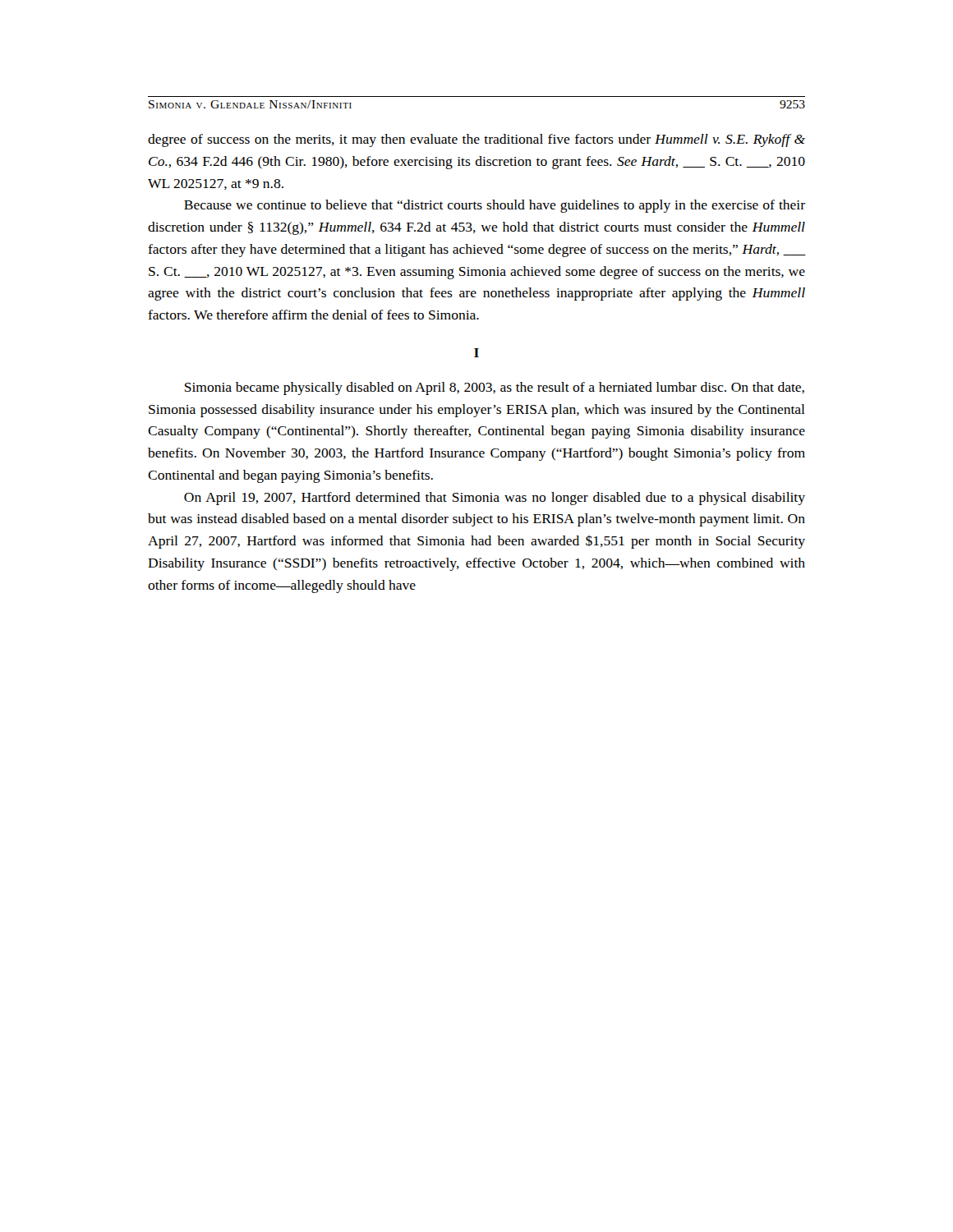Locate the passage starting "Simonia became physically disabled"
The image size is (953, 1232).
(x=476, y=431)
